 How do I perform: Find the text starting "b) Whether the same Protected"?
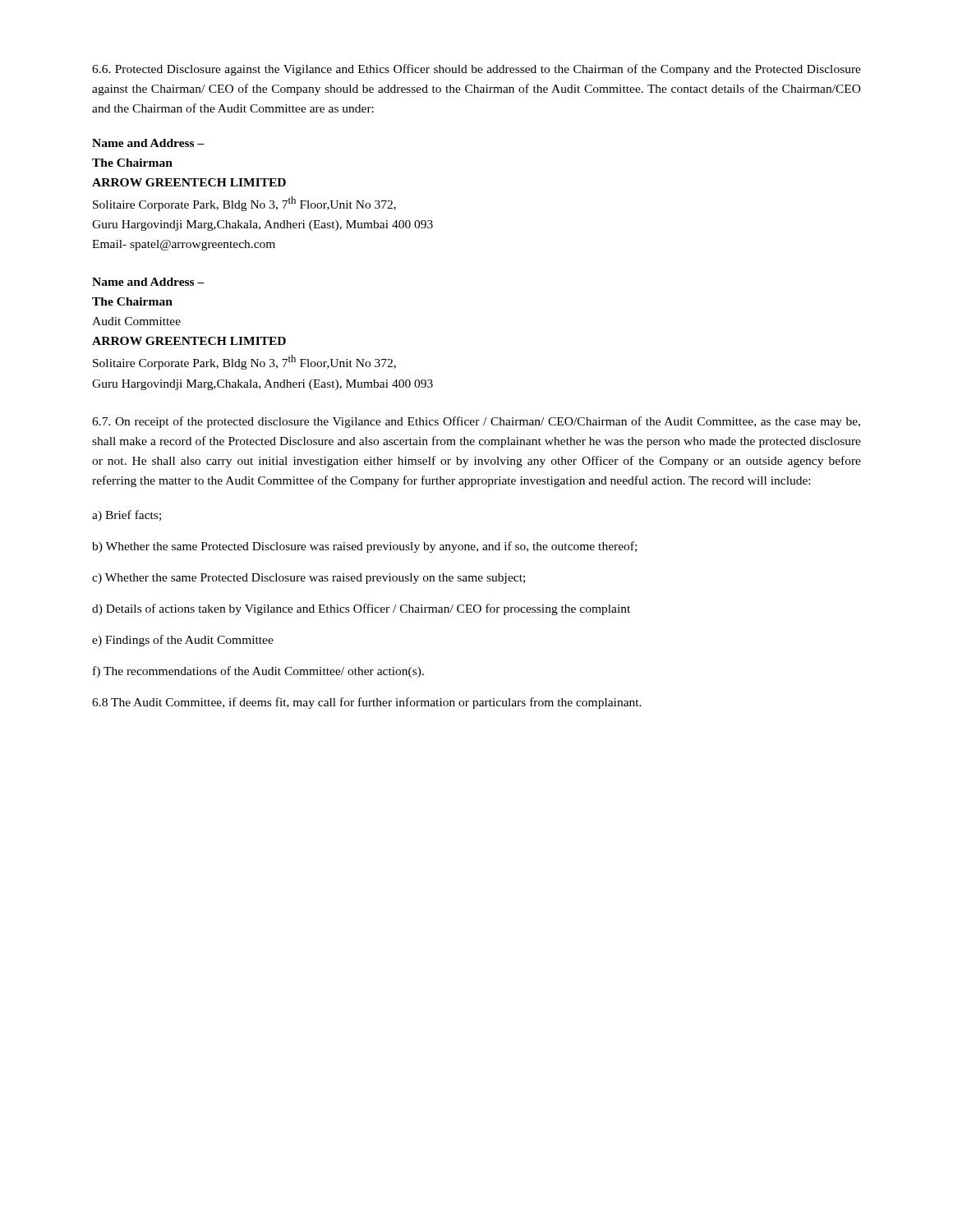point(365,545)
